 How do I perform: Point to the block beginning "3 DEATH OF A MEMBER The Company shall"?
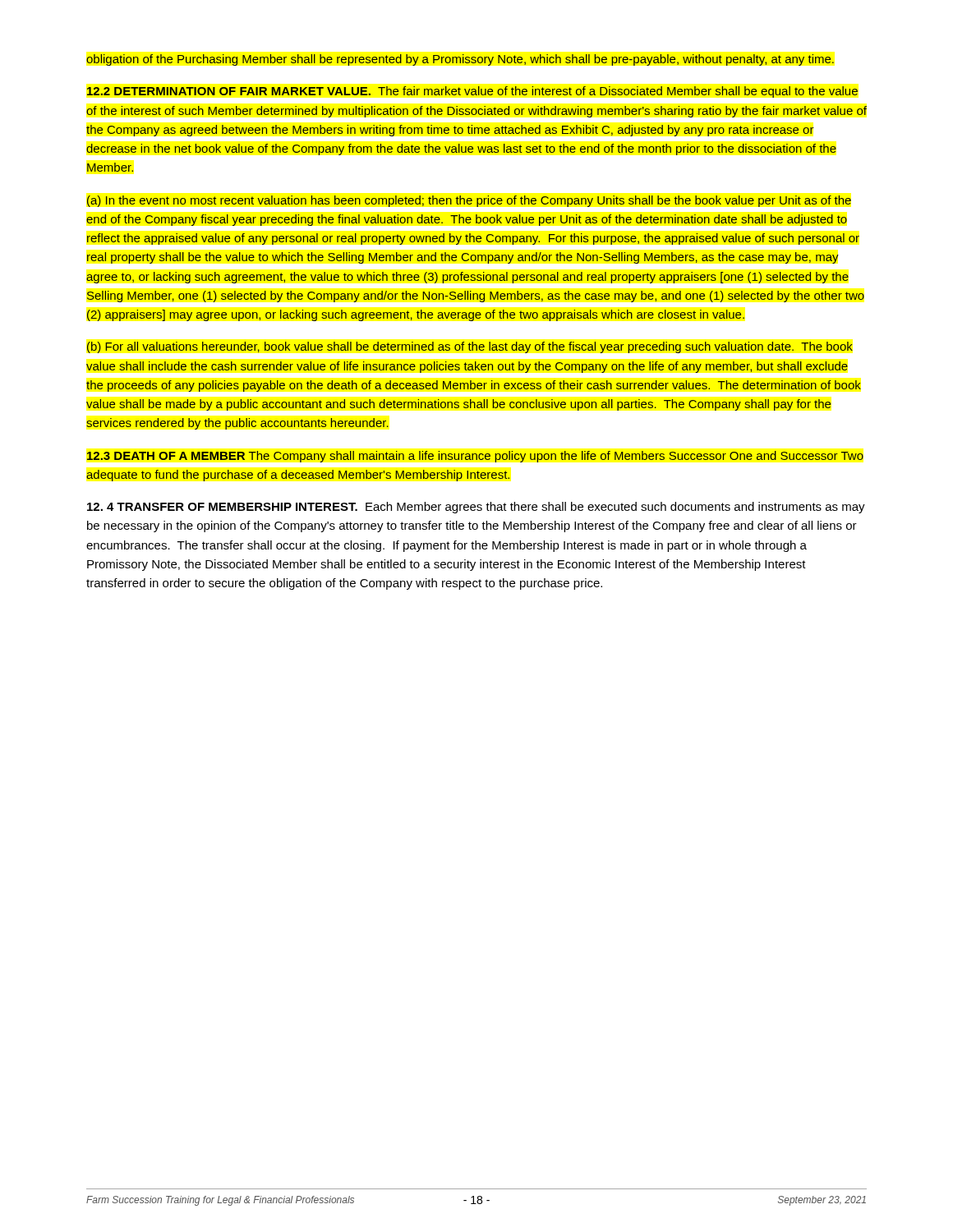[x=475, y=465]
